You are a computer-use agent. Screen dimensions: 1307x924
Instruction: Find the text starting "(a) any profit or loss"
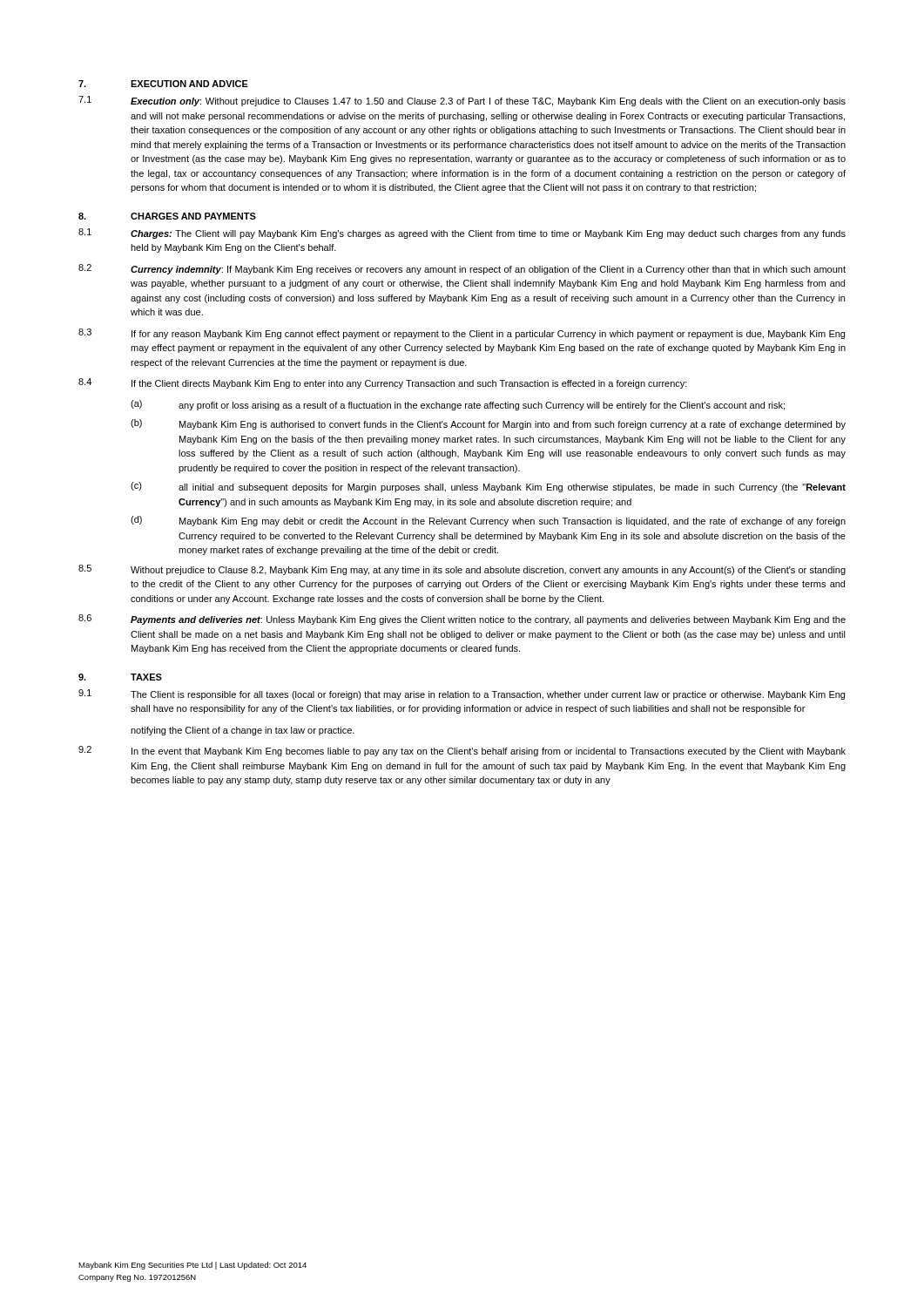(x=488, y=405)
